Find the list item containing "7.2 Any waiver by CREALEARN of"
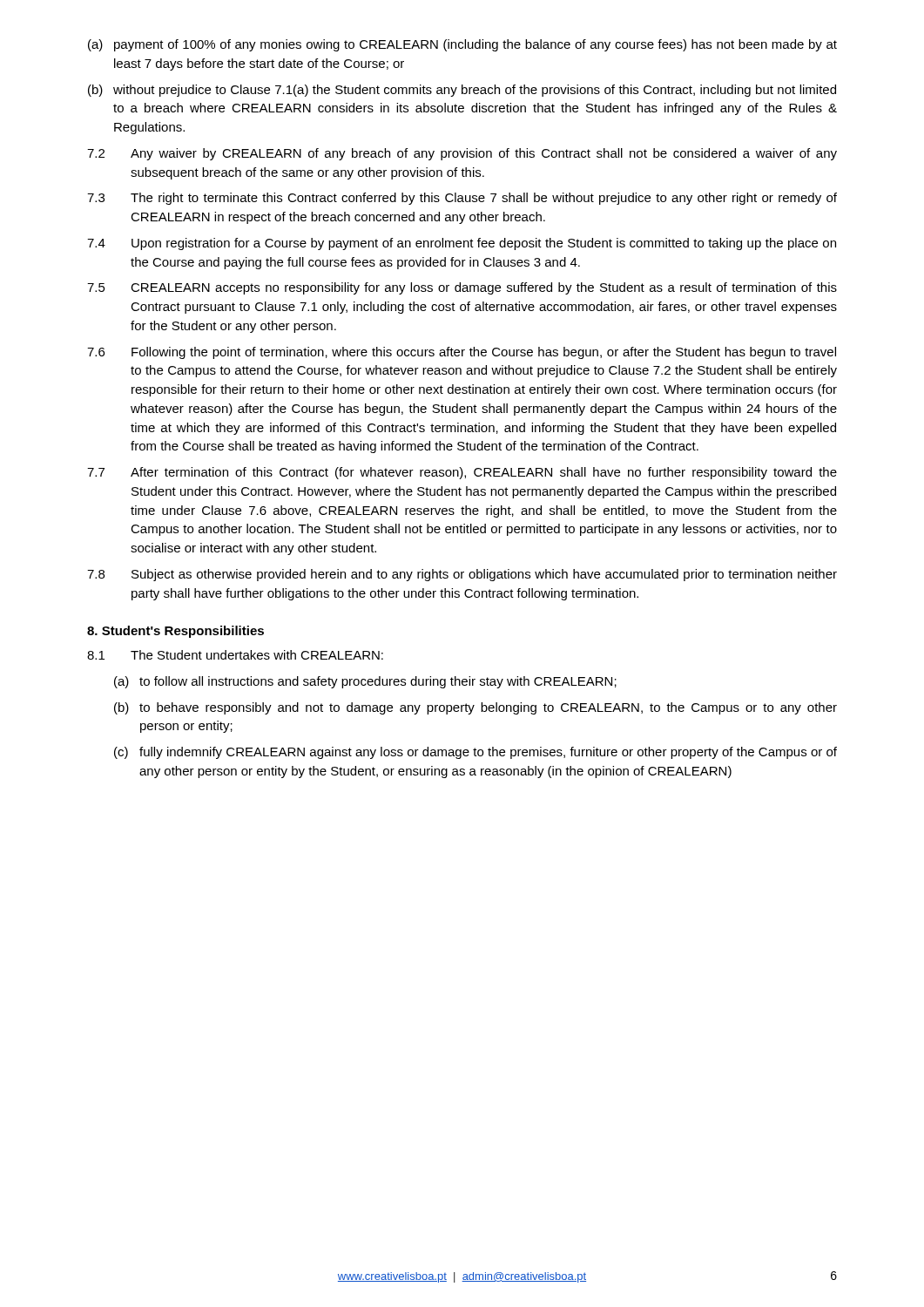The width and height of the screenshot is (924, 1307). coord(462,162)
